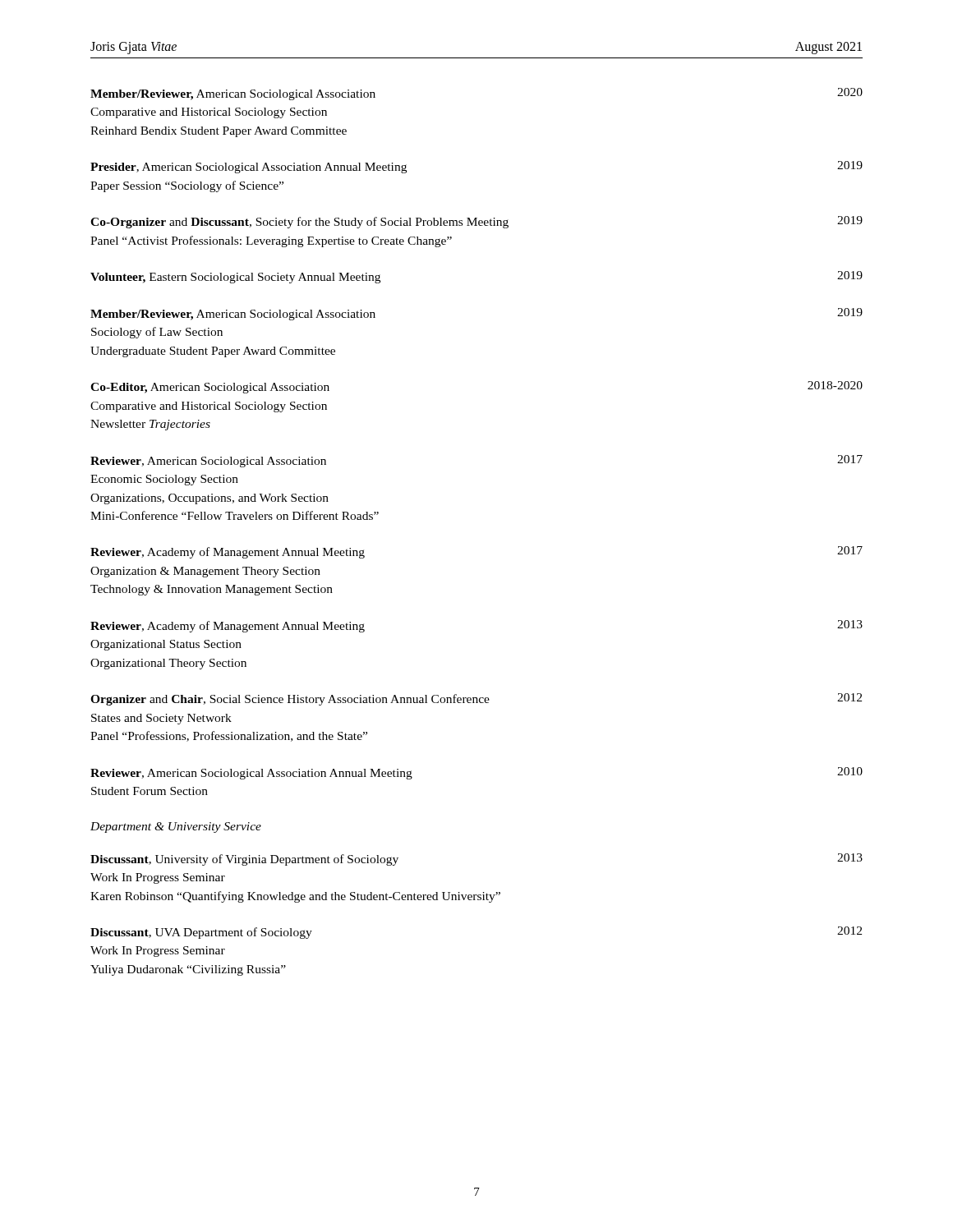Locate the block of text that opens with "Reviewer, Academy of Management Annual Meeting Organizational"
This screenshot has width=953, height=1232.
coord(230,626)
